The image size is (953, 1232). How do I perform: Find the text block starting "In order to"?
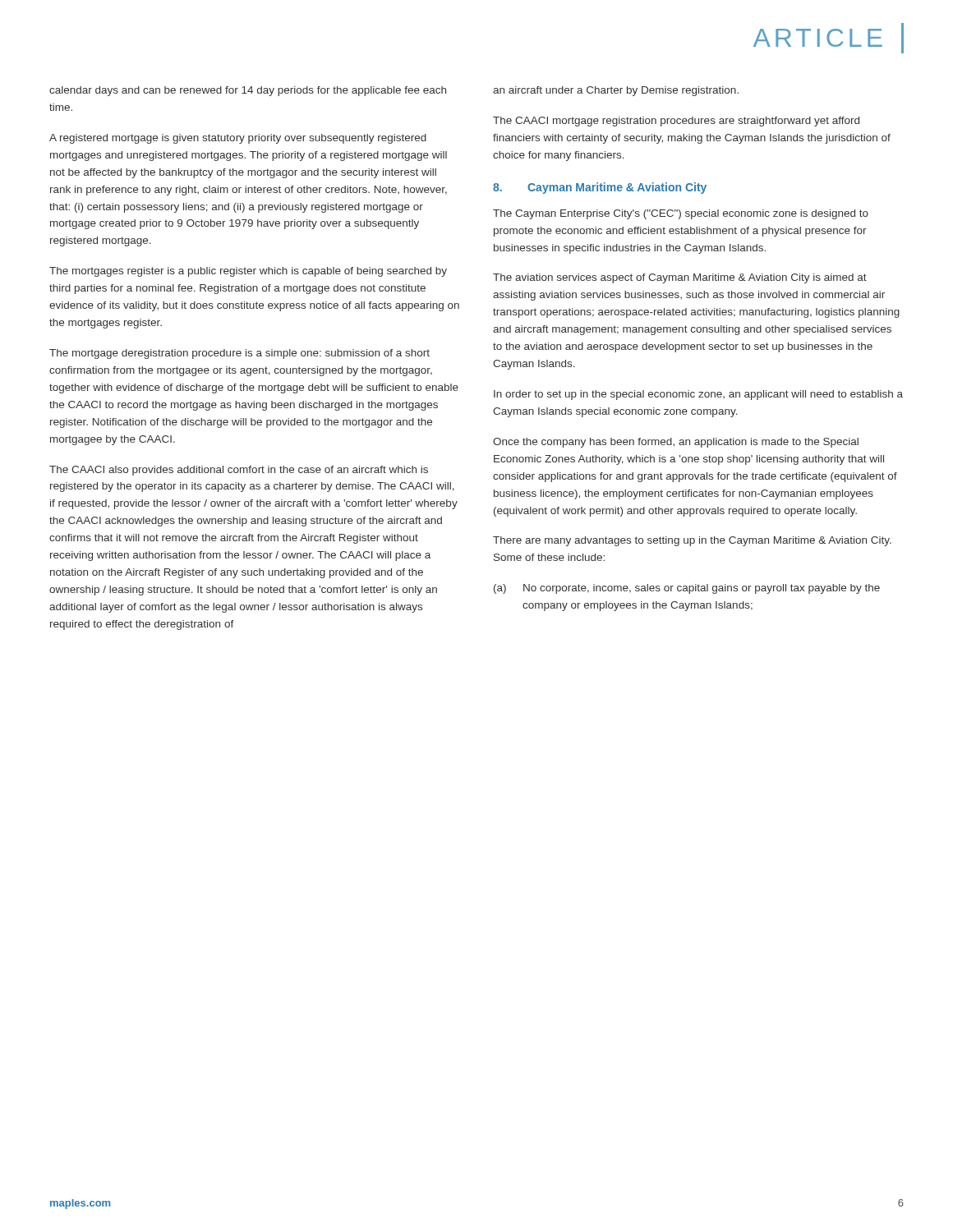coord(698,402)
